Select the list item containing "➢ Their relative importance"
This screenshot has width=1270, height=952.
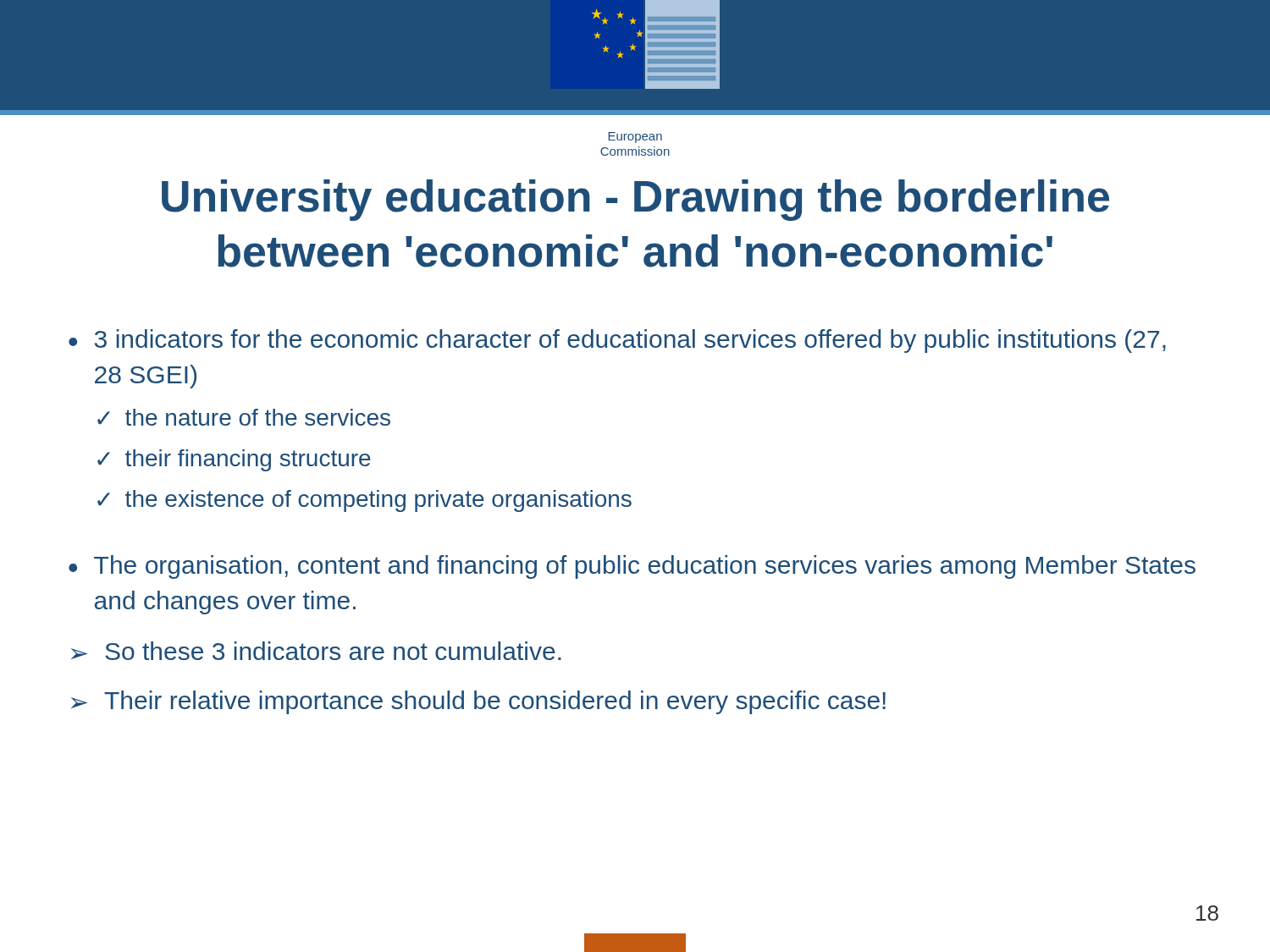[x=478, y=701]
